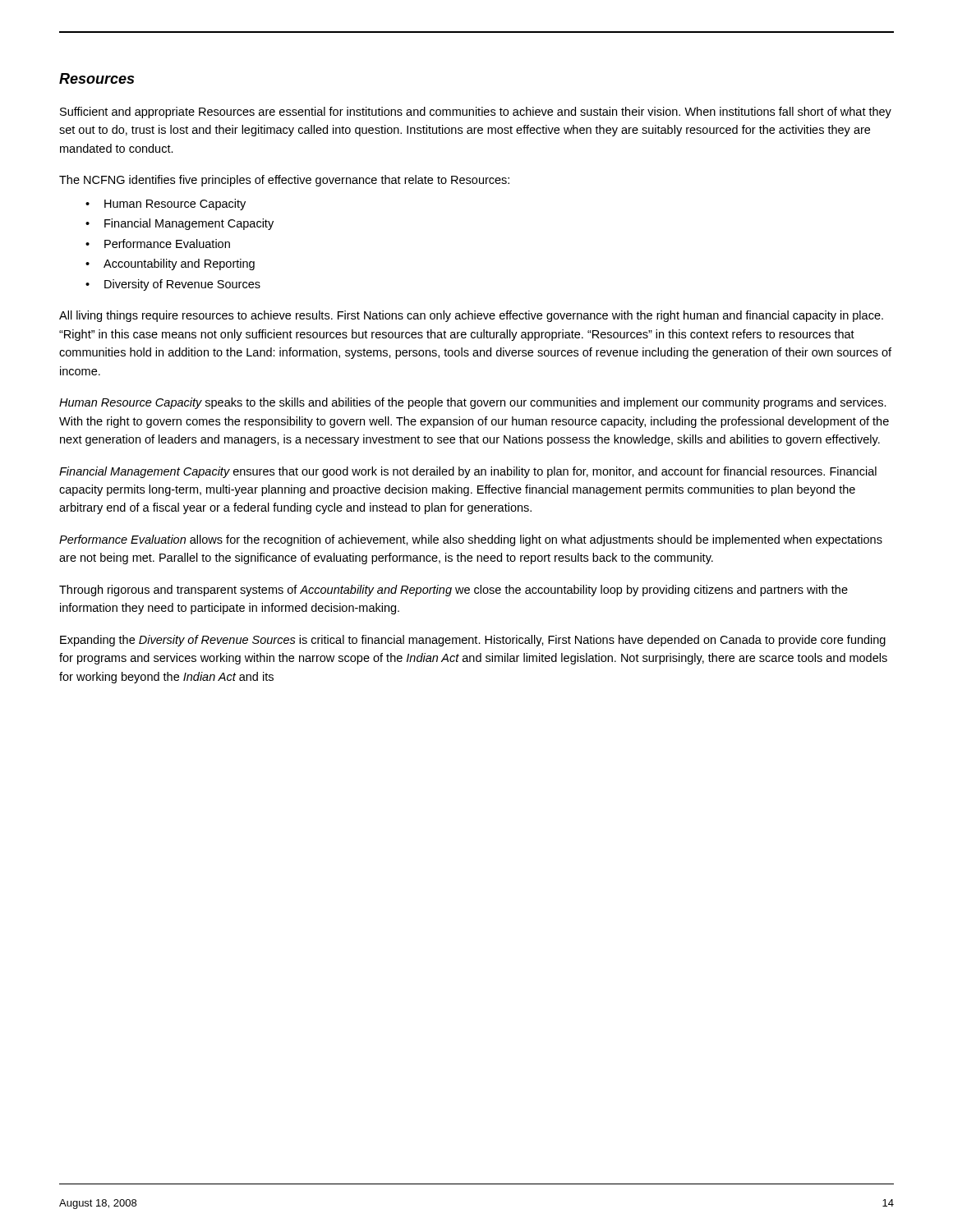953x1232 pixels.
Task: Find the block on this page that starts "Human Resource Capacity speaks to"
Action: tap(474, 421)
